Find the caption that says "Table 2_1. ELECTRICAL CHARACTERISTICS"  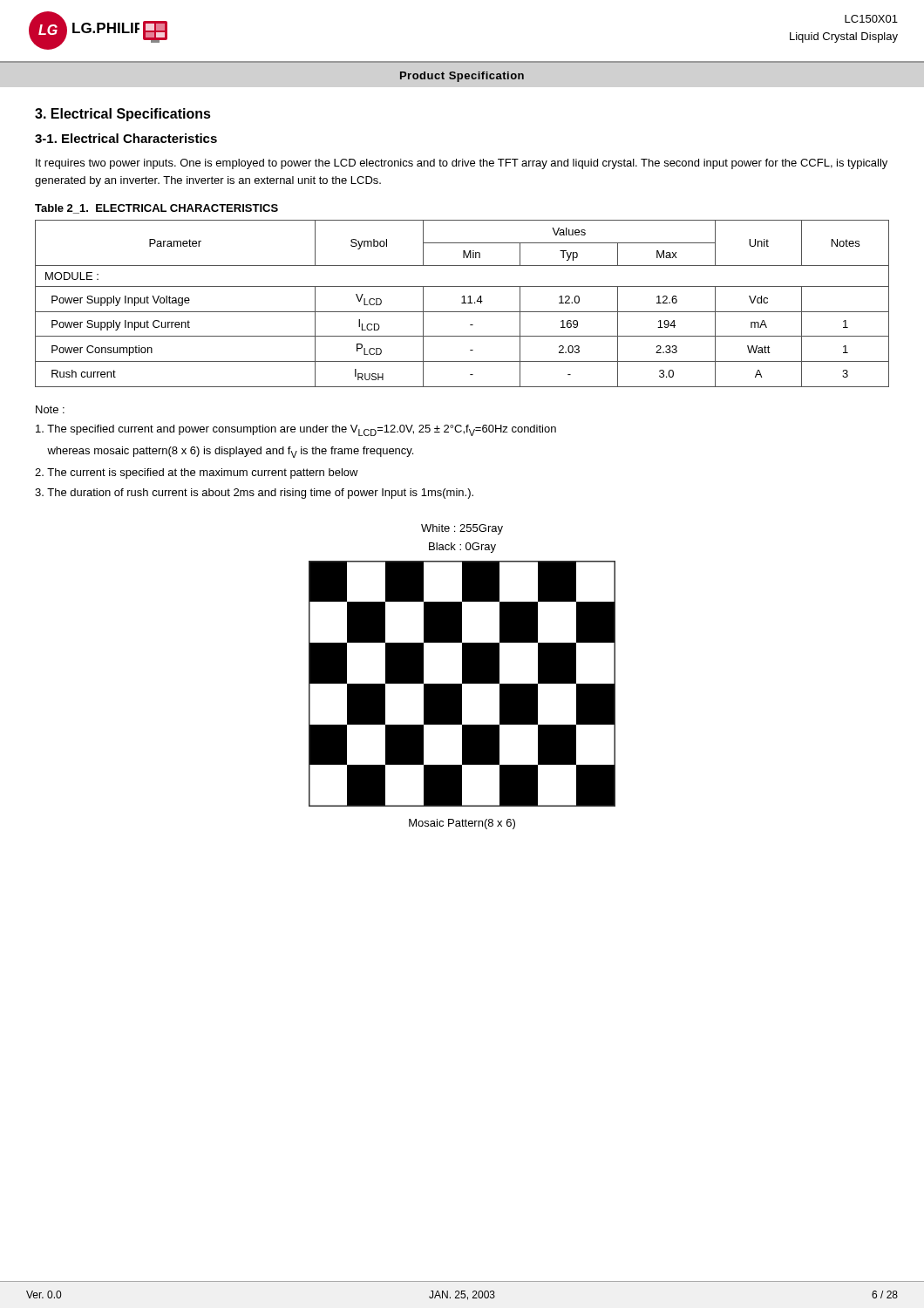(x=156, y=208)
